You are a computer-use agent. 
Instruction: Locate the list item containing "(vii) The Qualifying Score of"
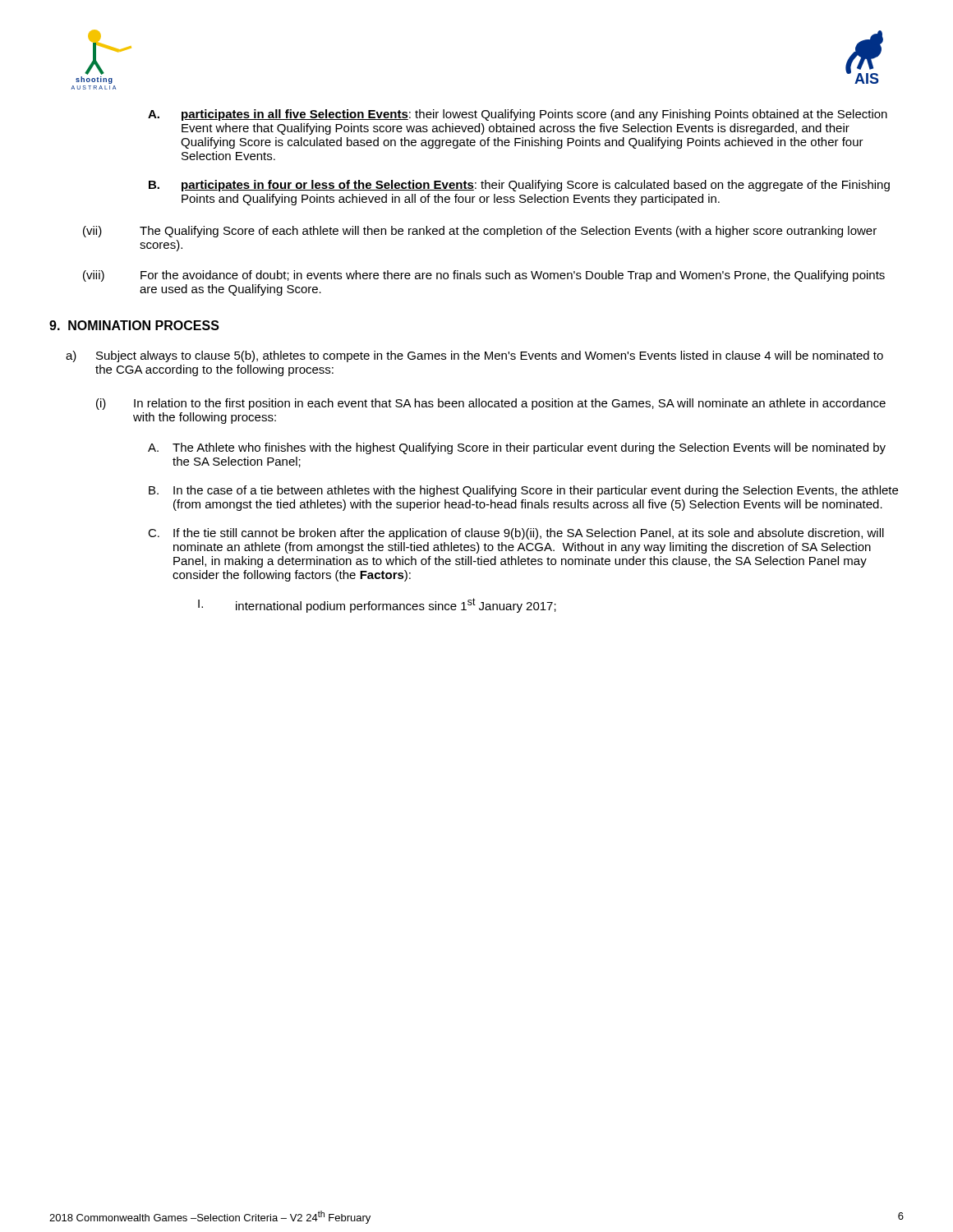[x=493, y=237]
